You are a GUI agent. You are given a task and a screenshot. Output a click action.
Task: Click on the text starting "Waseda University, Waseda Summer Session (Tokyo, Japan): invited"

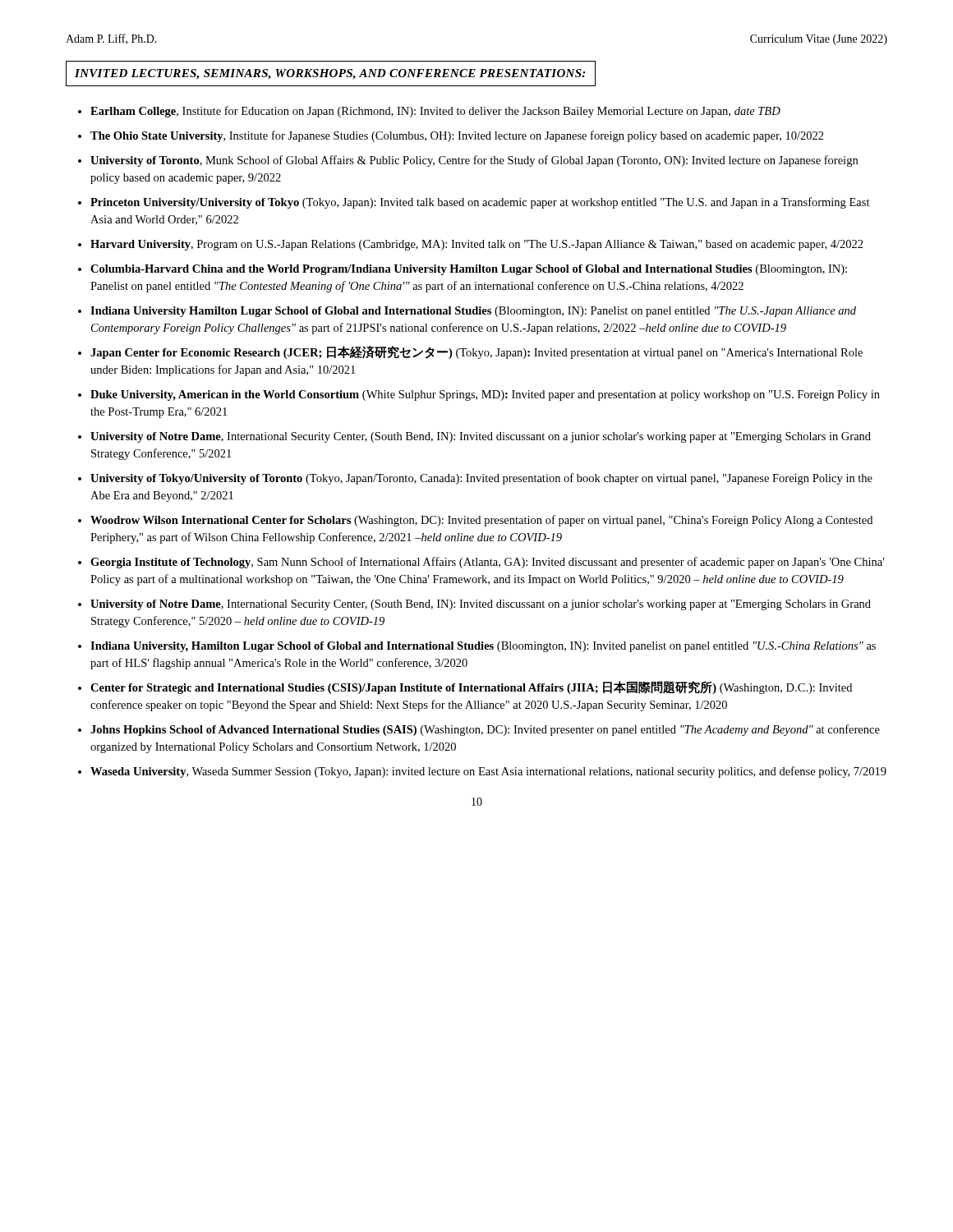[488, 772]
